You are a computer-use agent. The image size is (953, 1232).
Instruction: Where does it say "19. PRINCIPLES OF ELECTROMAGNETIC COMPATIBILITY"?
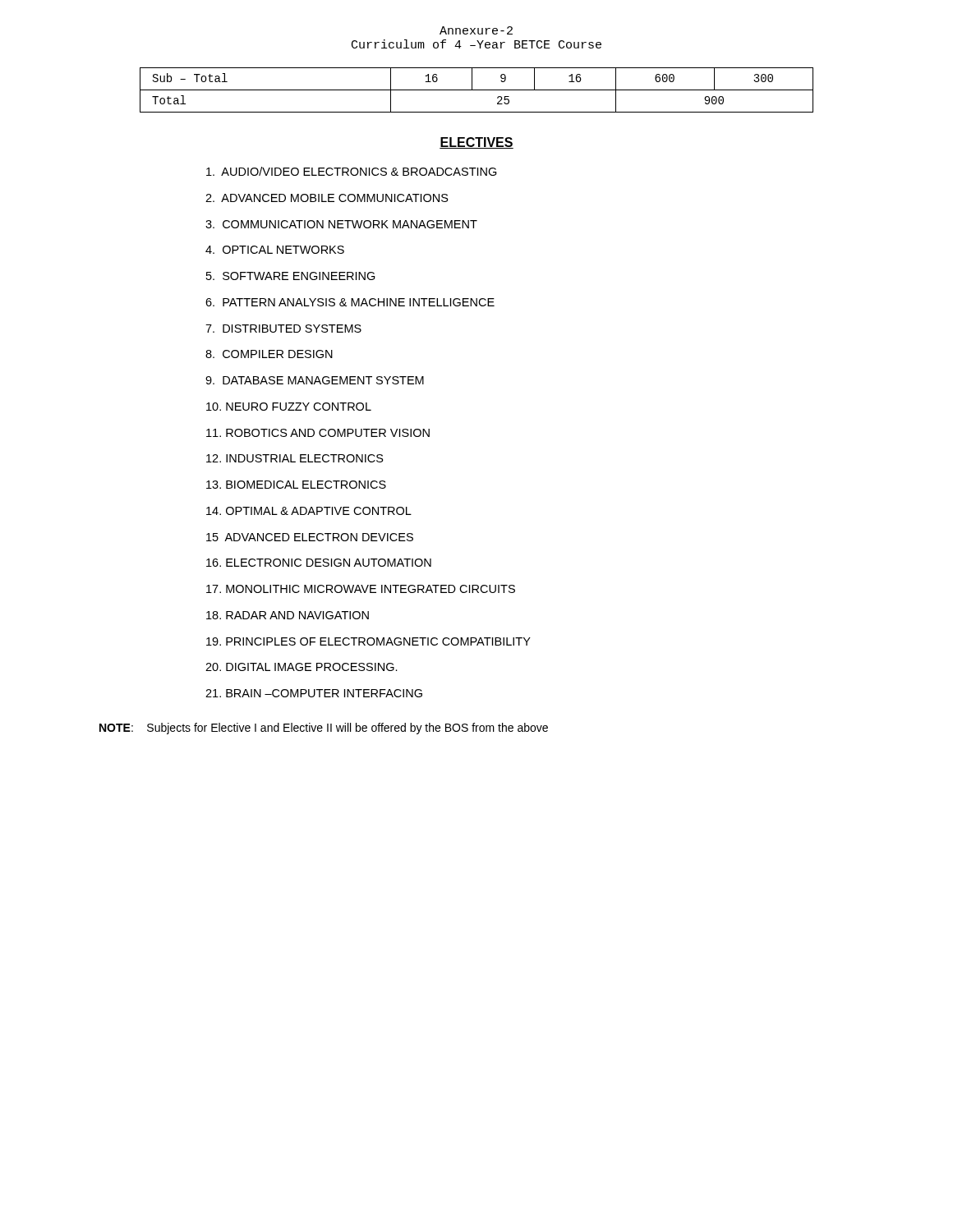[x=368, y=641]
